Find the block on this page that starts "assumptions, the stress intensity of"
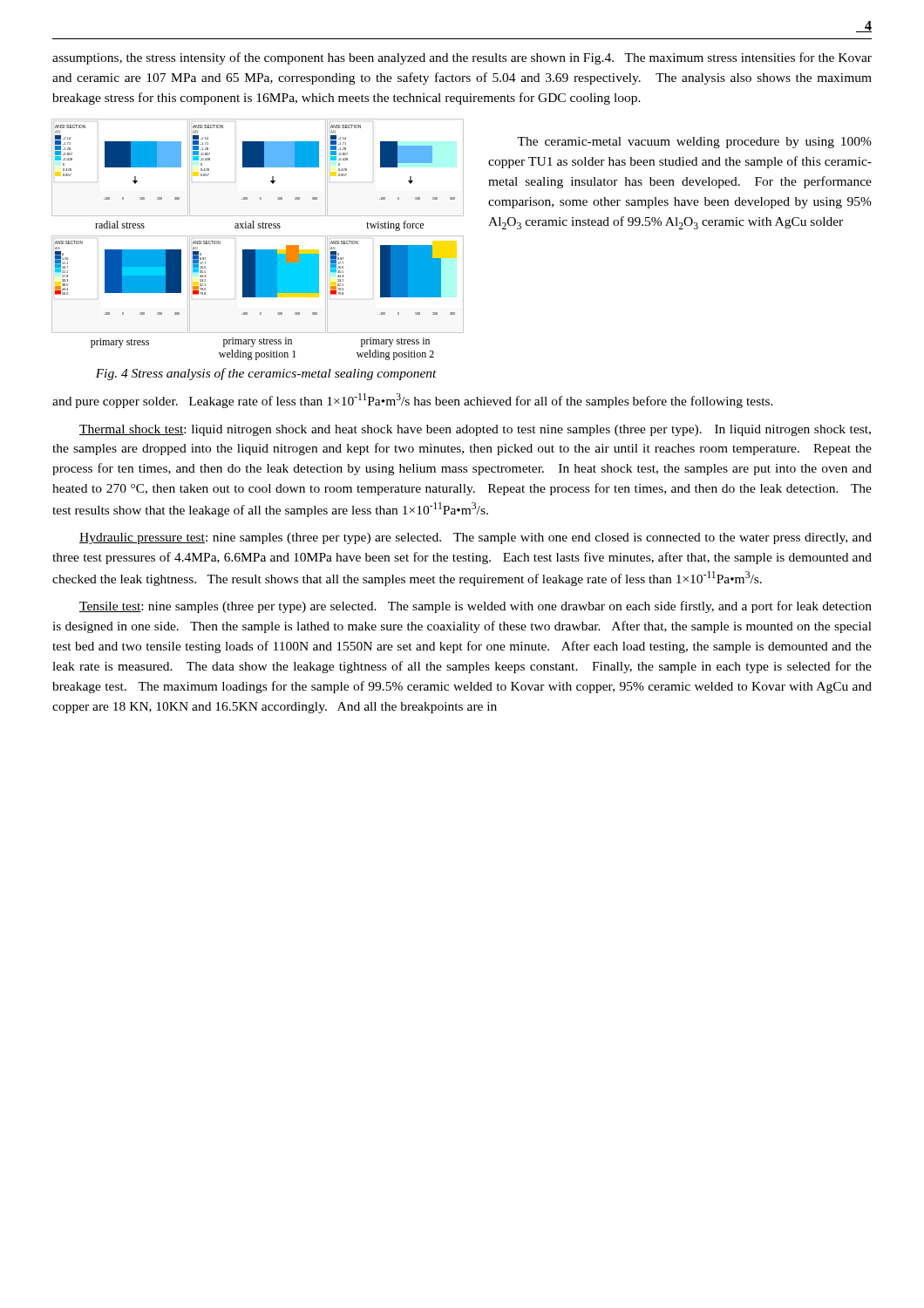 click(462, 78)
